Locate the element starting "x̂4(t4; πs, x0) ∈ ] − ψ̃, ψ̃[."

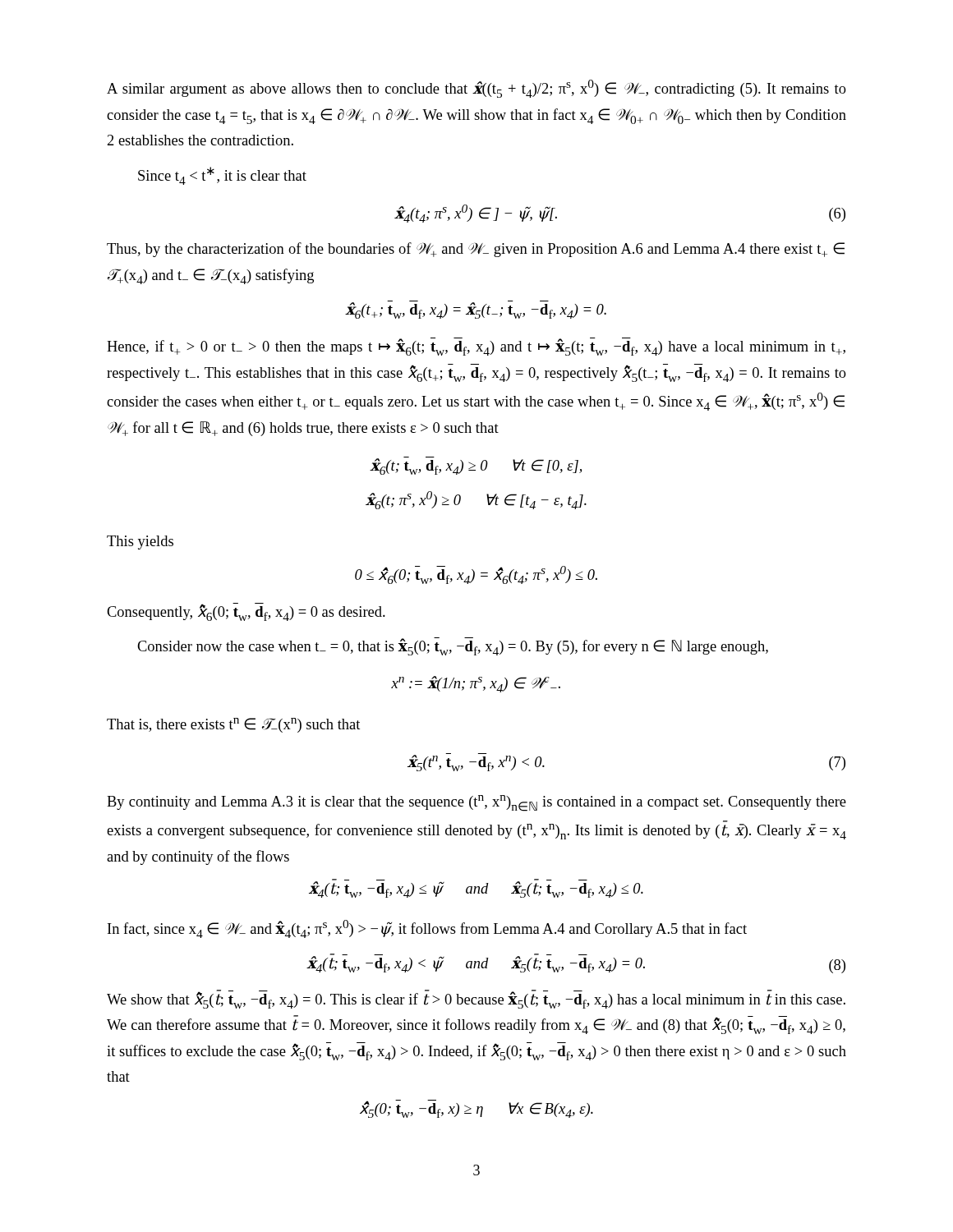(x=485, y=213)
